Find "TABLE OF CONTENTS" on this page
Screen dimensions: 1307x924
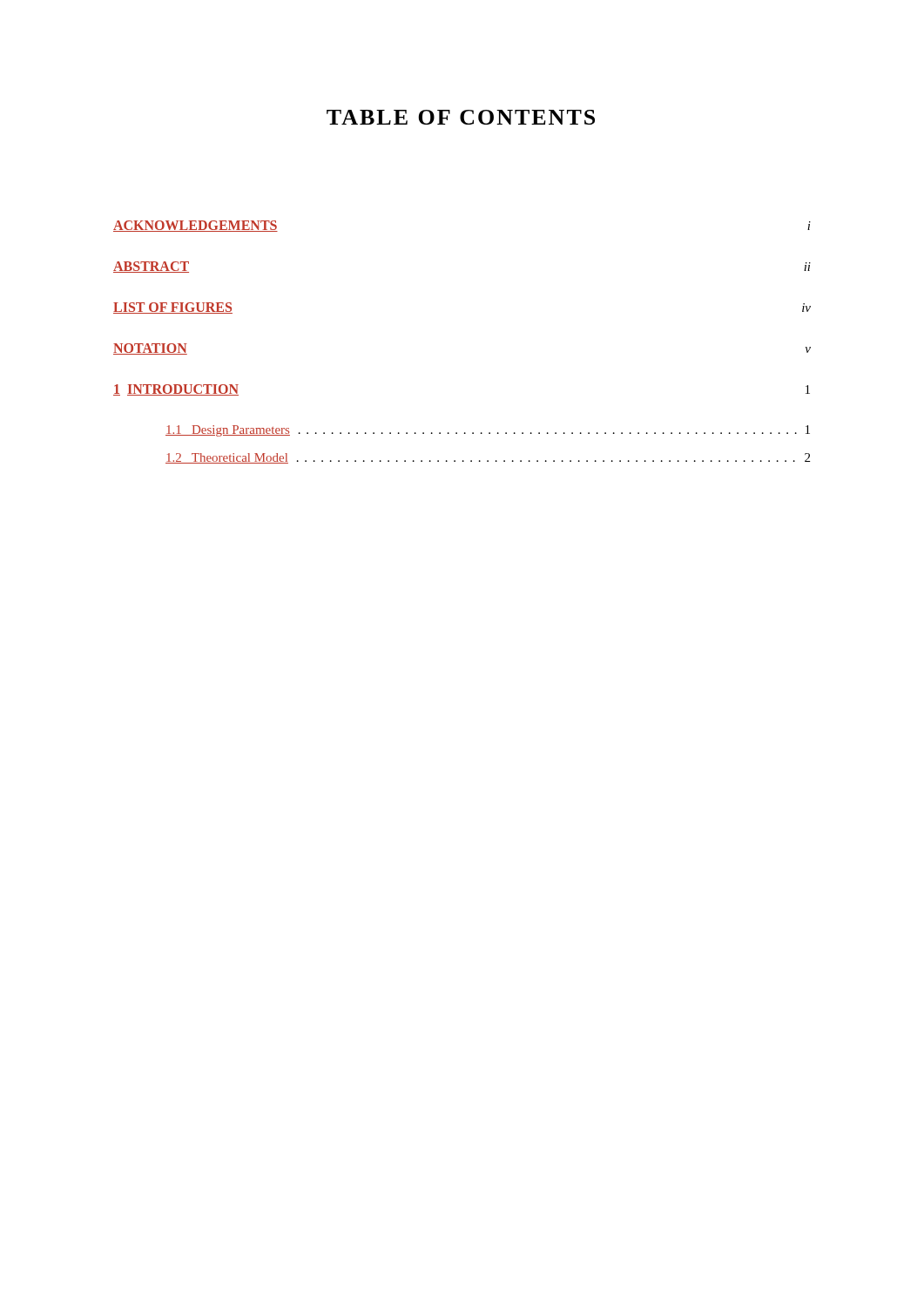click(462, 118)
